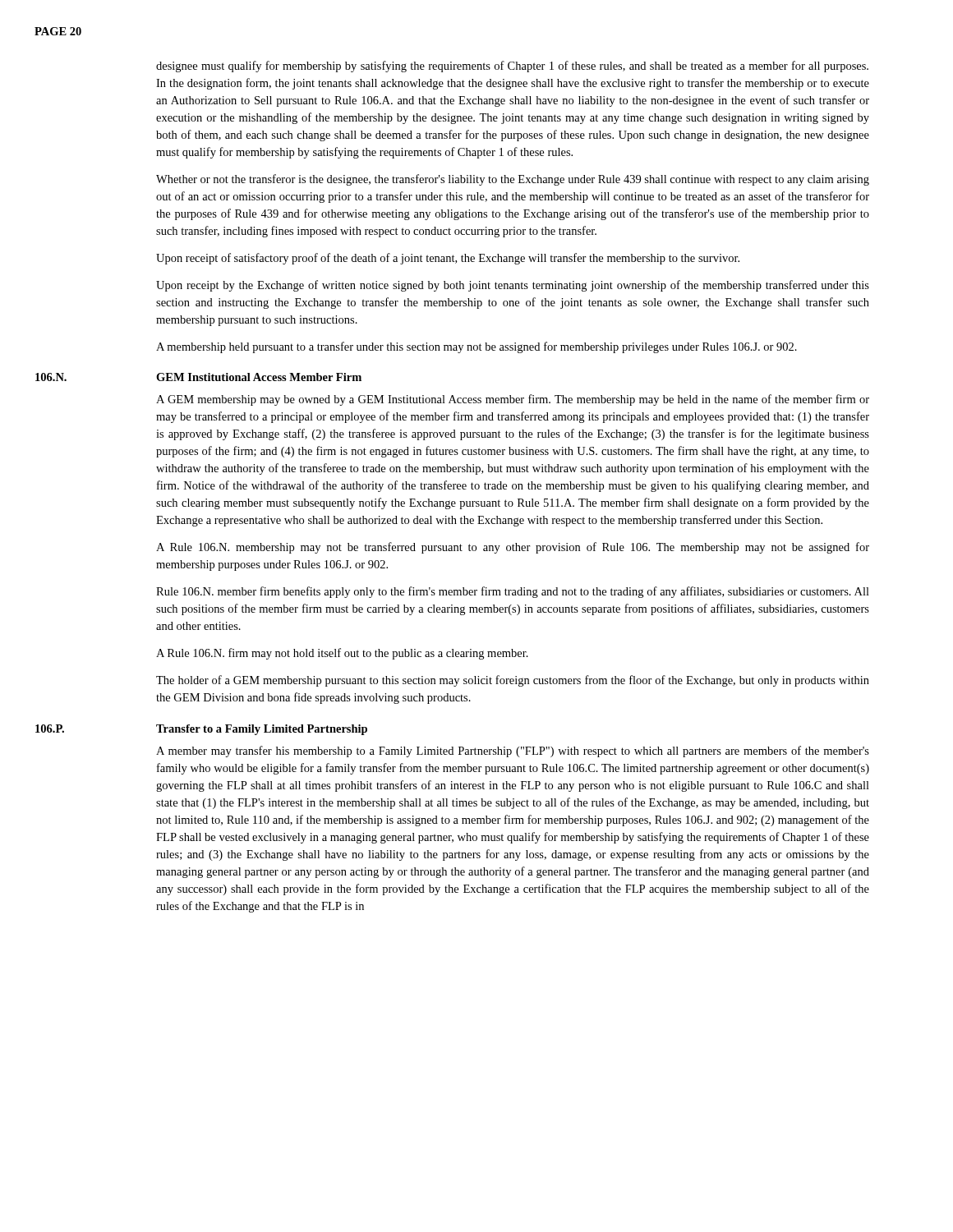Screen dimensions: 1232x953
Task: Find the text block that reads "Upon receipt of satisfactory proof of"
Action: click(448, 258)
